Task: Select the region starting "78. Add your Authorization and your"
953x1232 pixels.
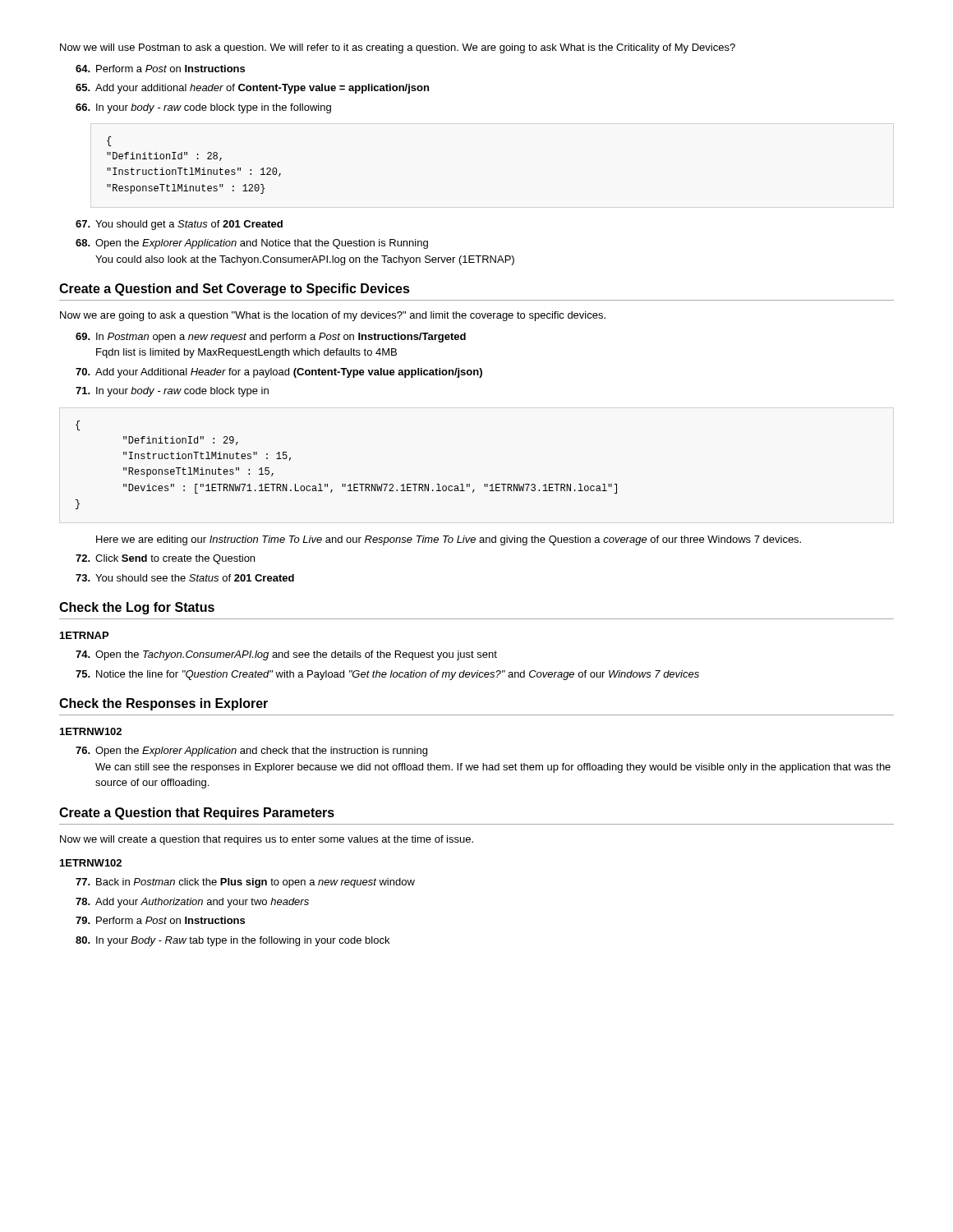Action: (x=192, y=903)
